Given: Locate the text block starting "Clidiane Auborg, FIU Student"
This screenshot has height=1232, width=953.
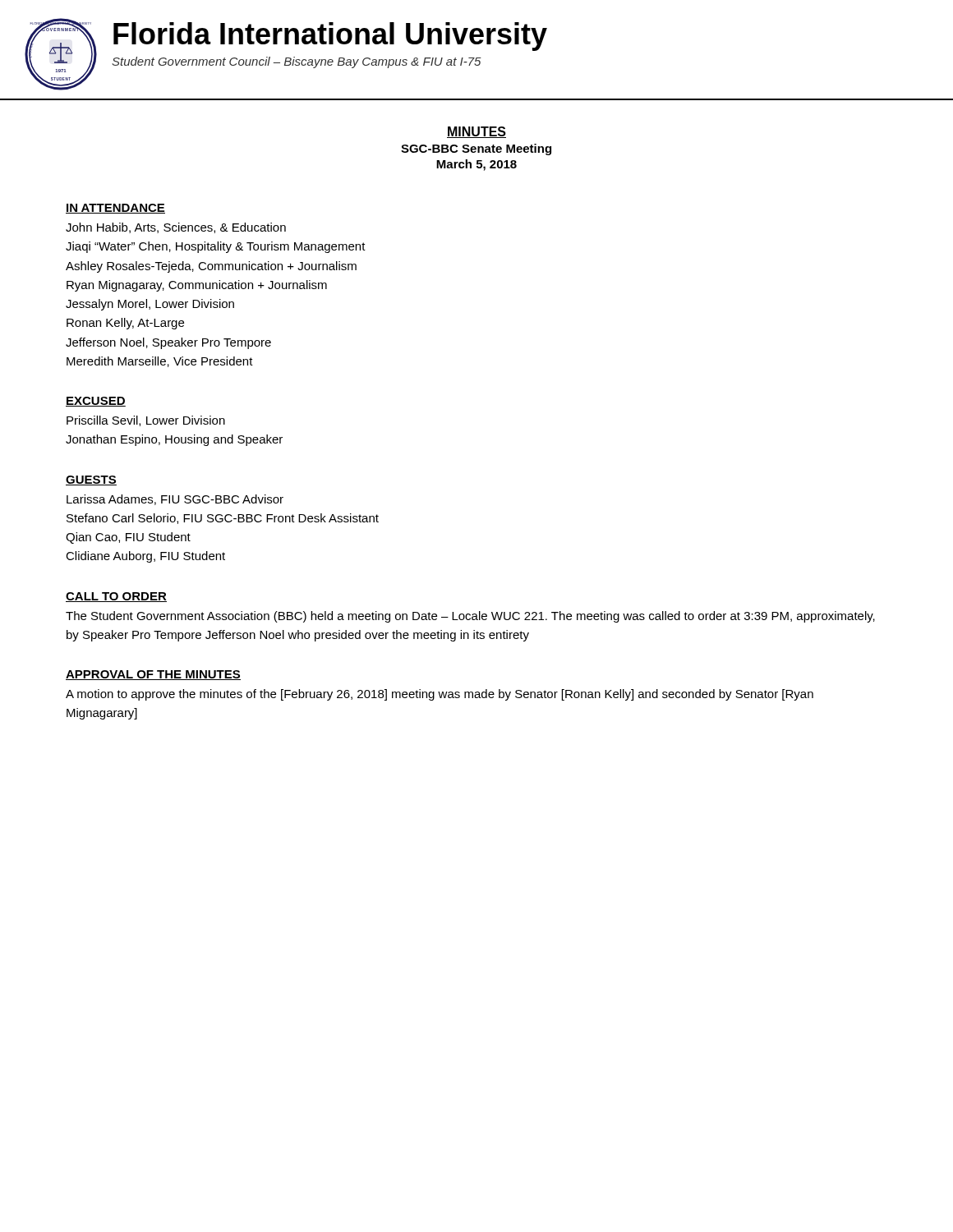Looking at the screenshot, I should pyautogui.click(x=146, y=556).
